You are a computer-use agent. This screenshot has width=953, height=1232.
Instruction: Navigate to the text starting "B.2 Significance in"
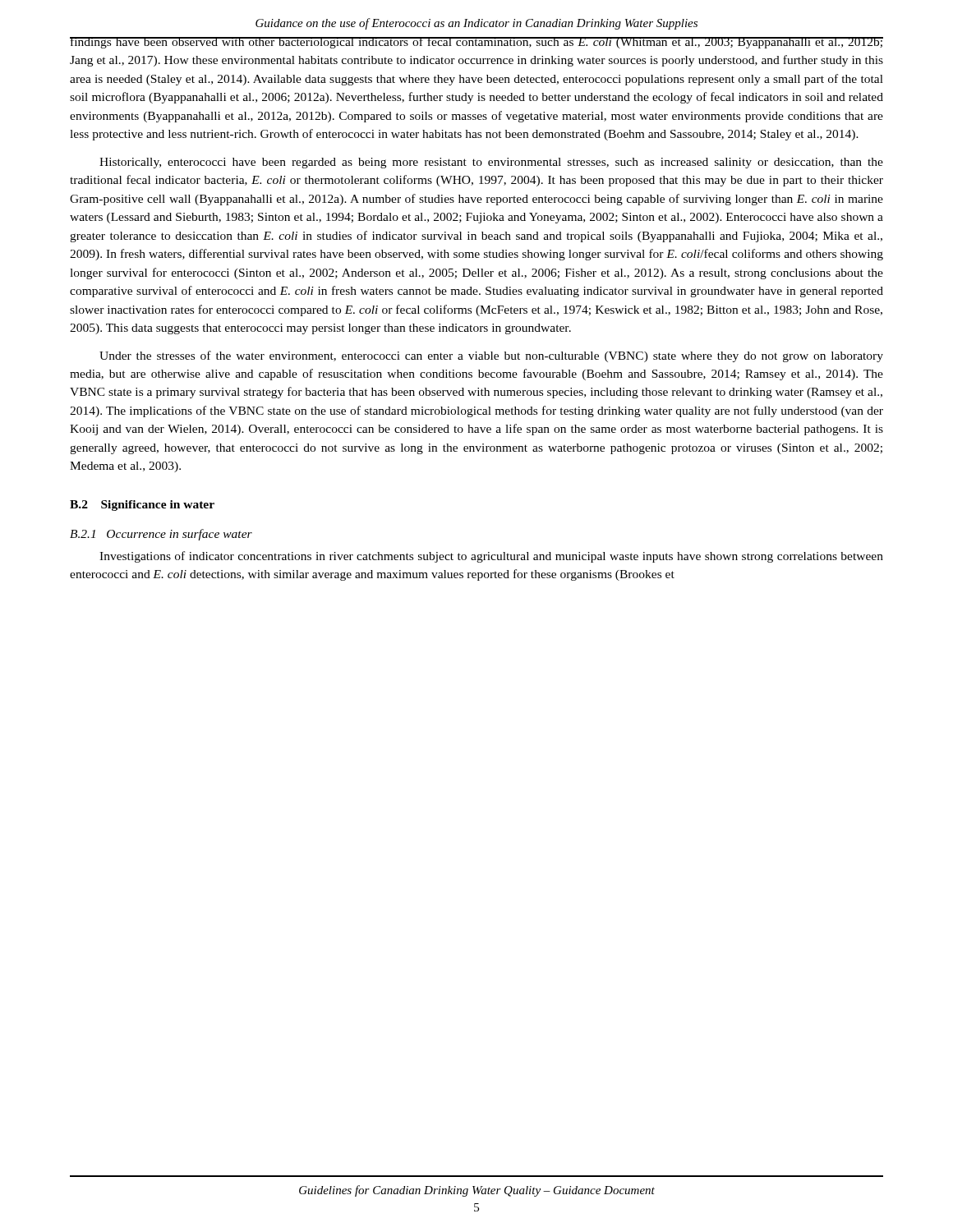click(142, 504)
